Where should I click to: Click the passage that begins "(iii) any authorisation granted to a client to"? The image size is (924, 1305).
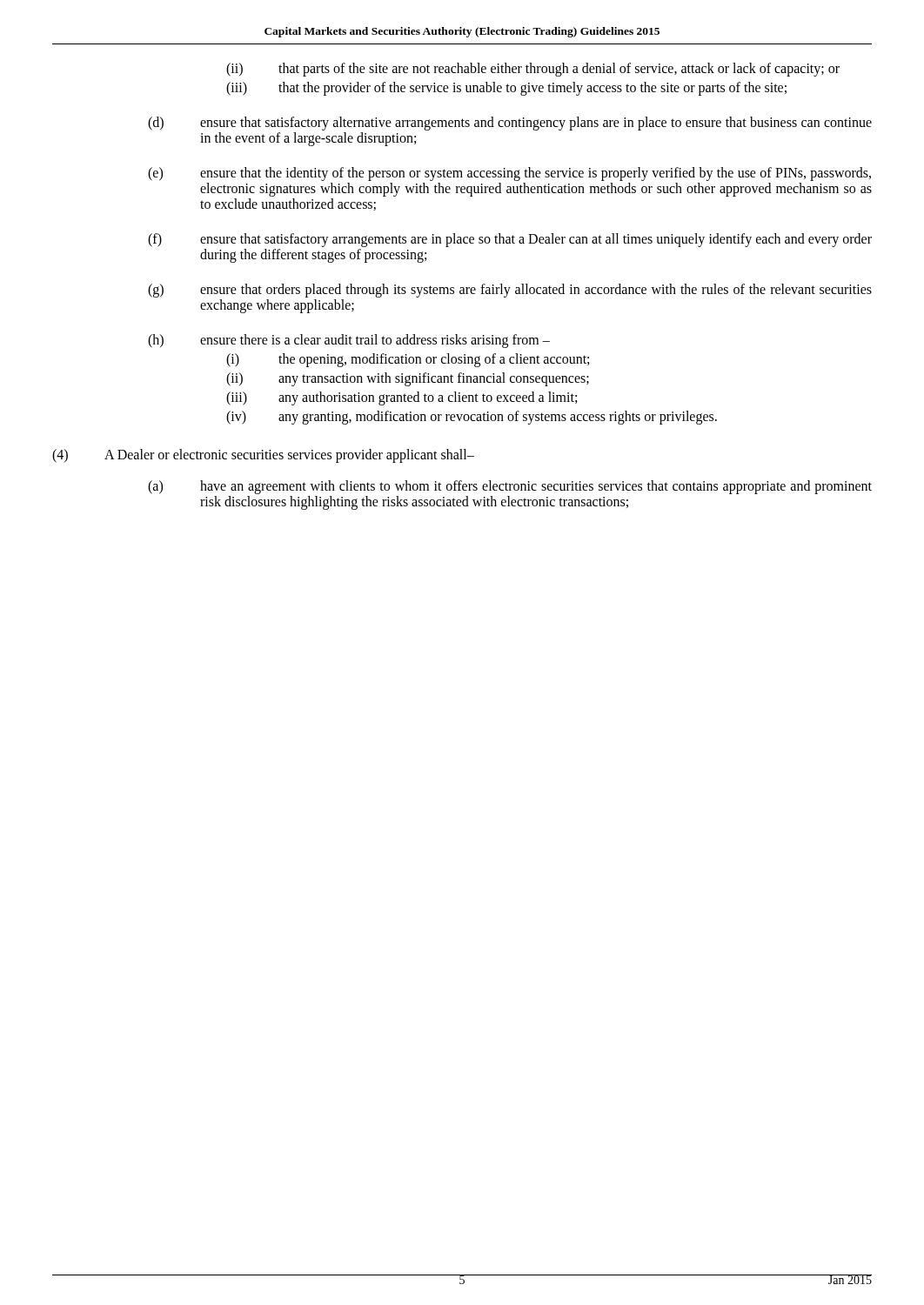point(549,398)
